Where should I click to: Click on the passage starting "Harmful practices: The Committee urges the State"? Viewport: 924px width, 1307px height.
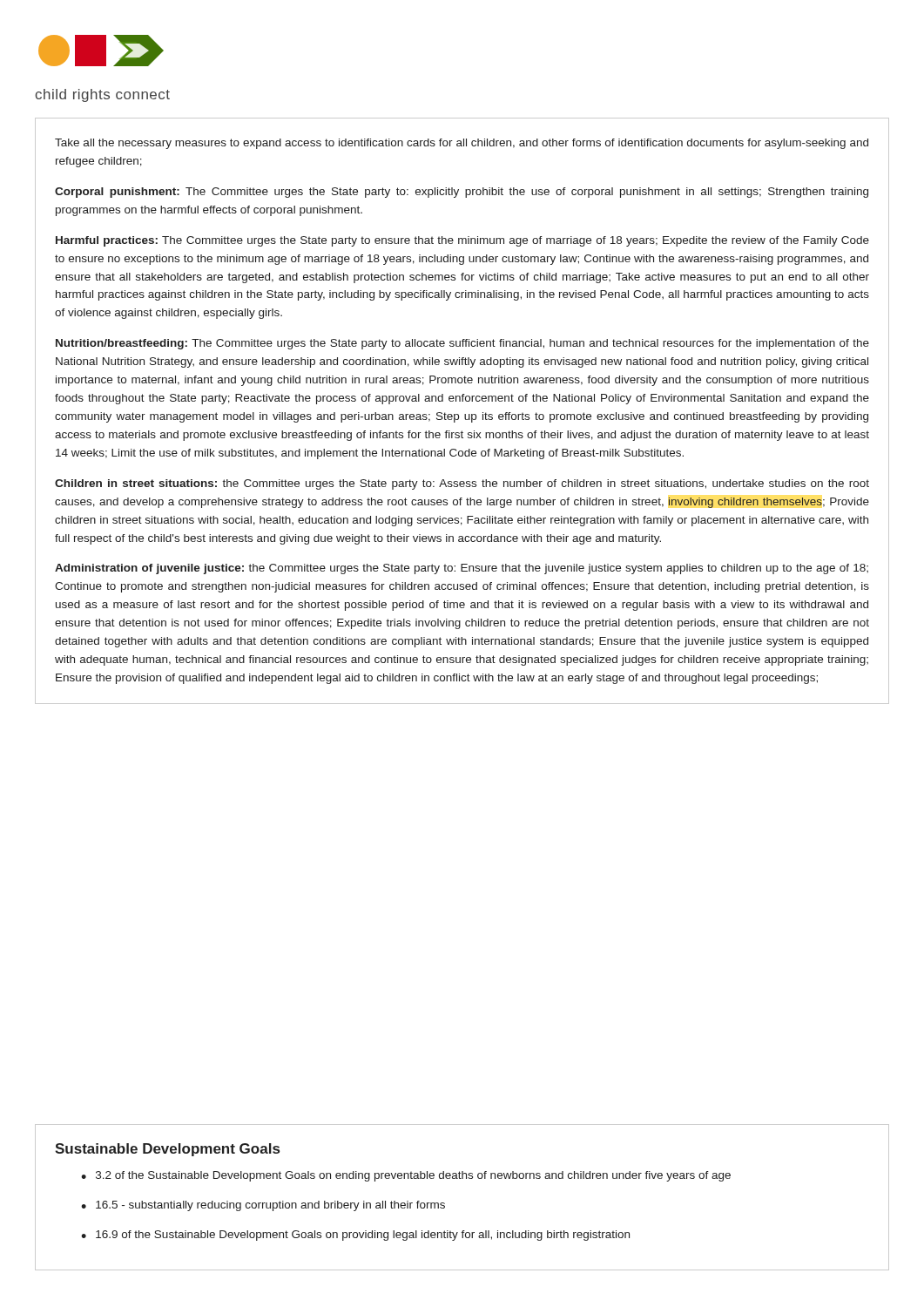[x=462, y=276]
